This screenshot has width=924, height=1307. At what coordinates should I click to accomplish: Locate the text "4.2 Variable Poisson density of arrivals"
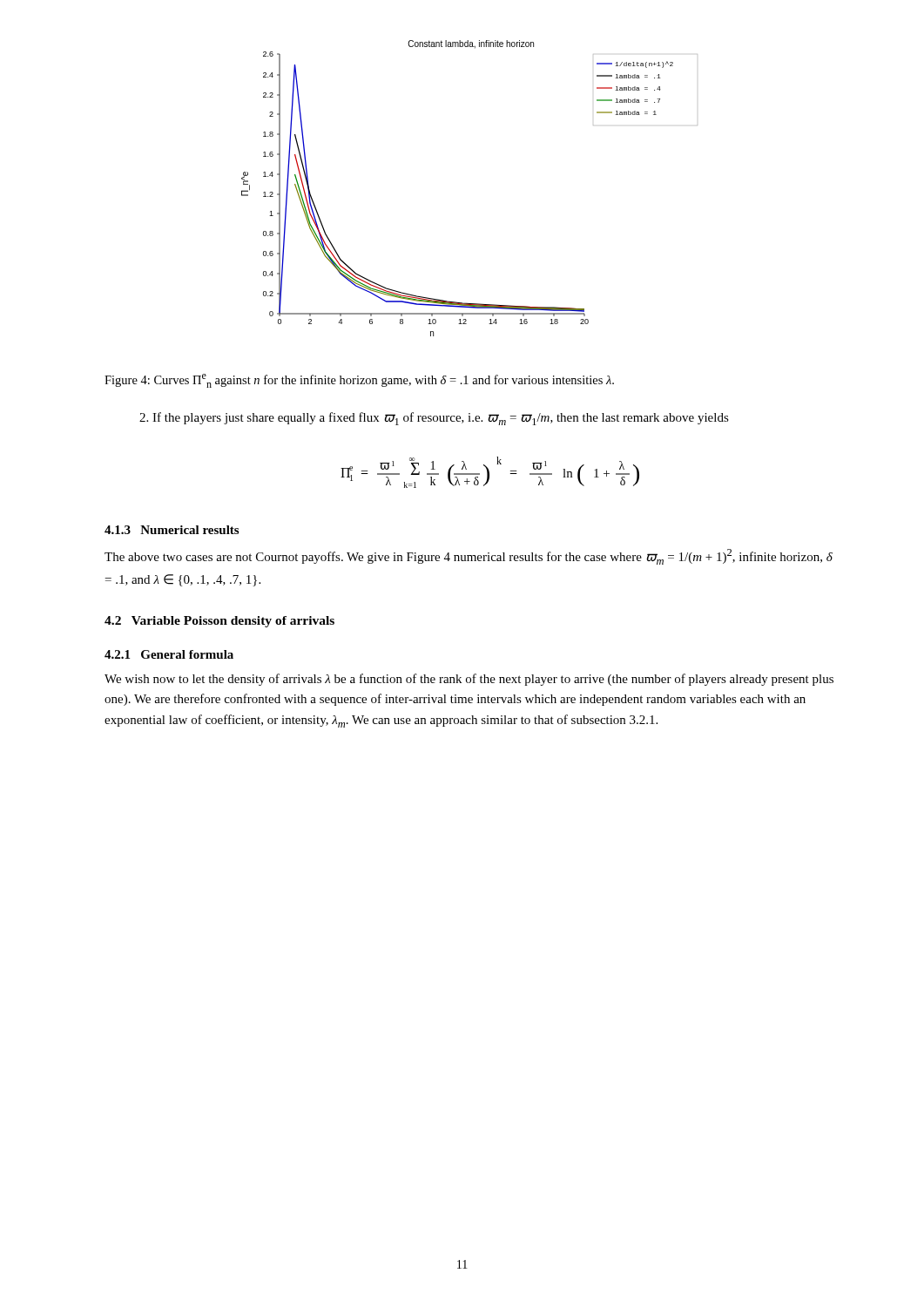click(220, 620)
